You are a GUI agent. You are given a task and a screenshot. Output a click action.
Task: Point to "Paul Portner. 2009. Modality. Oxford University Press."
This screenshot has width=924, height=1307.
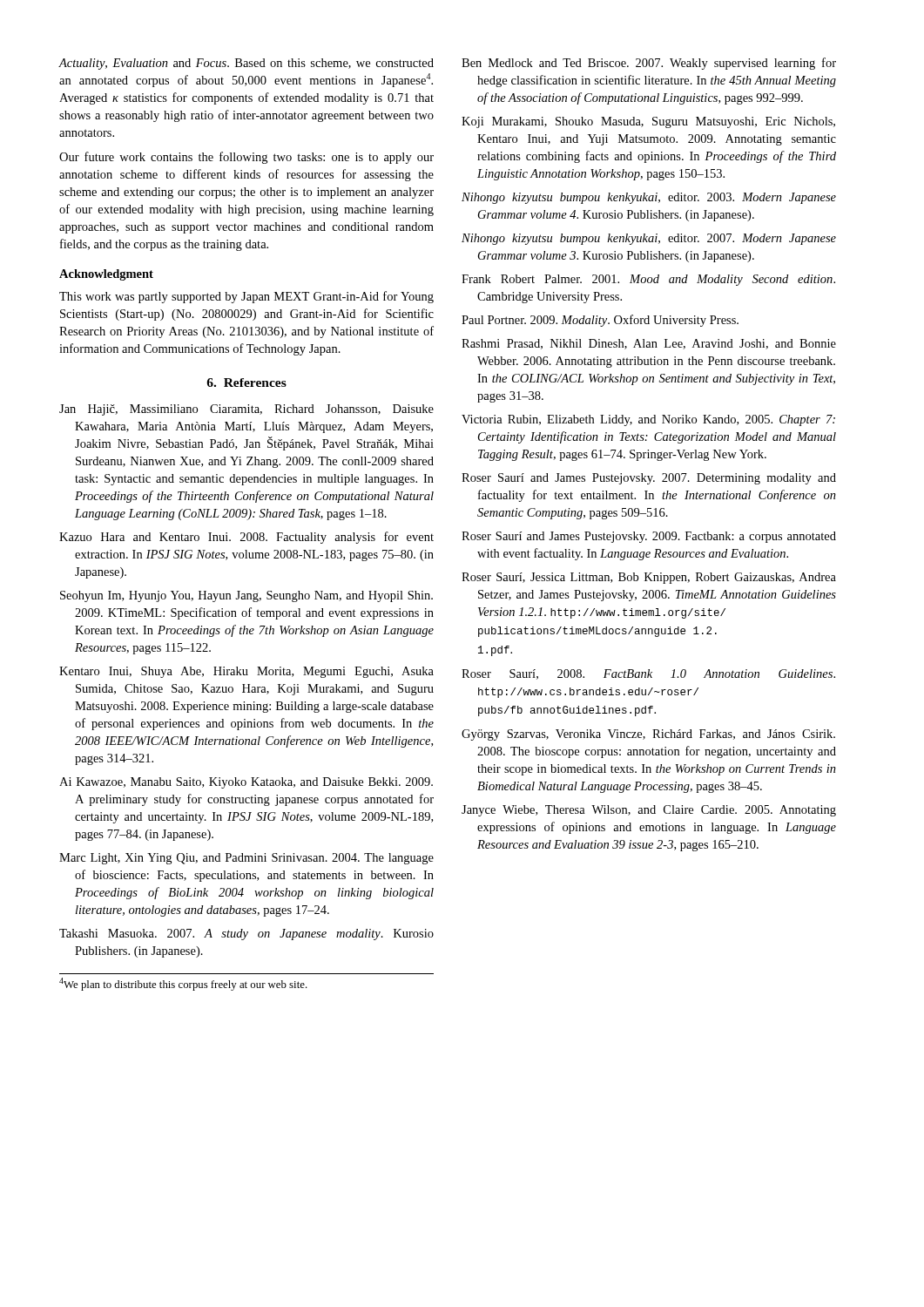(600, 320)
